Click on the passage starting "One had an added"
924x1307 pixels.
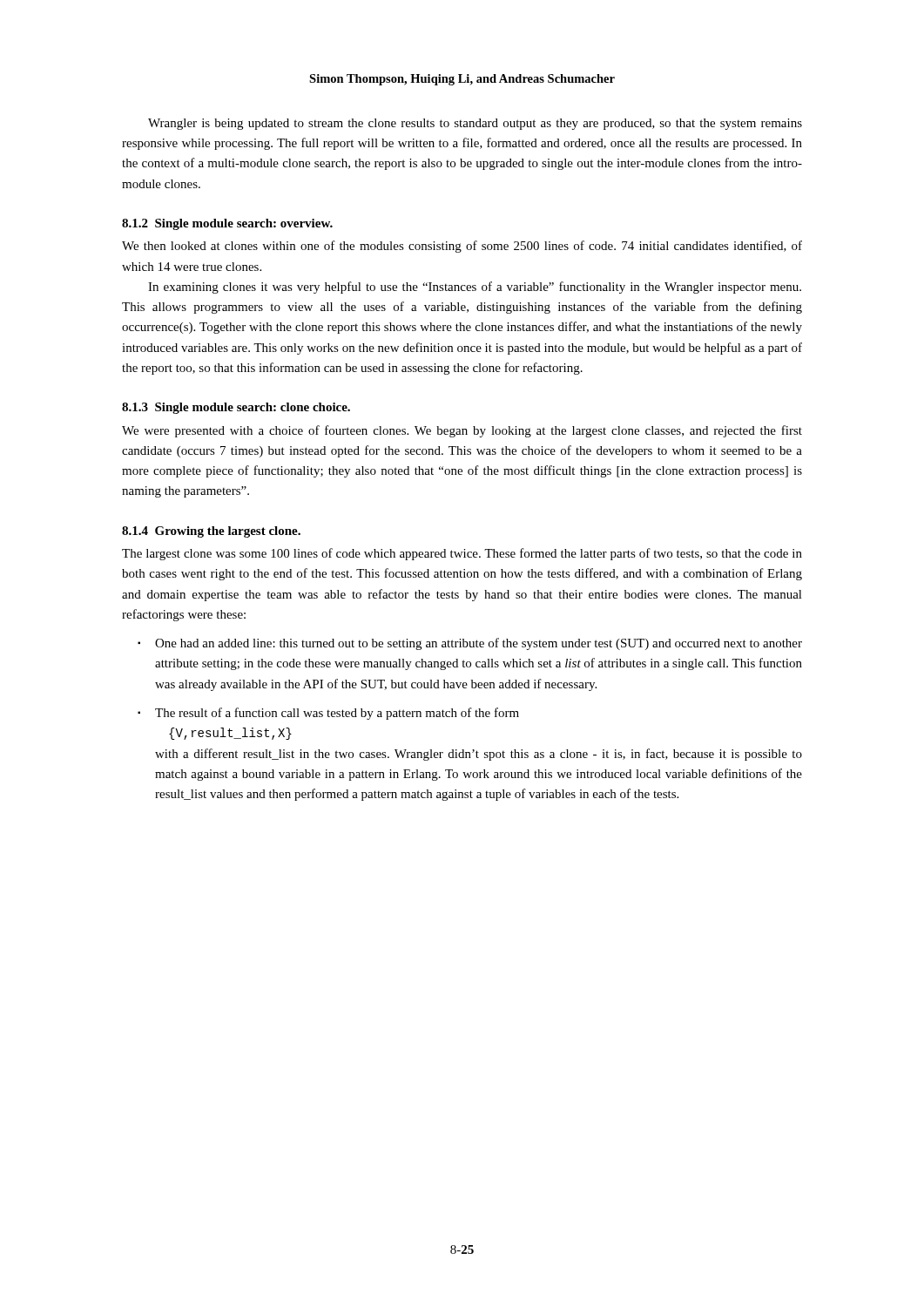coord(479,663)
